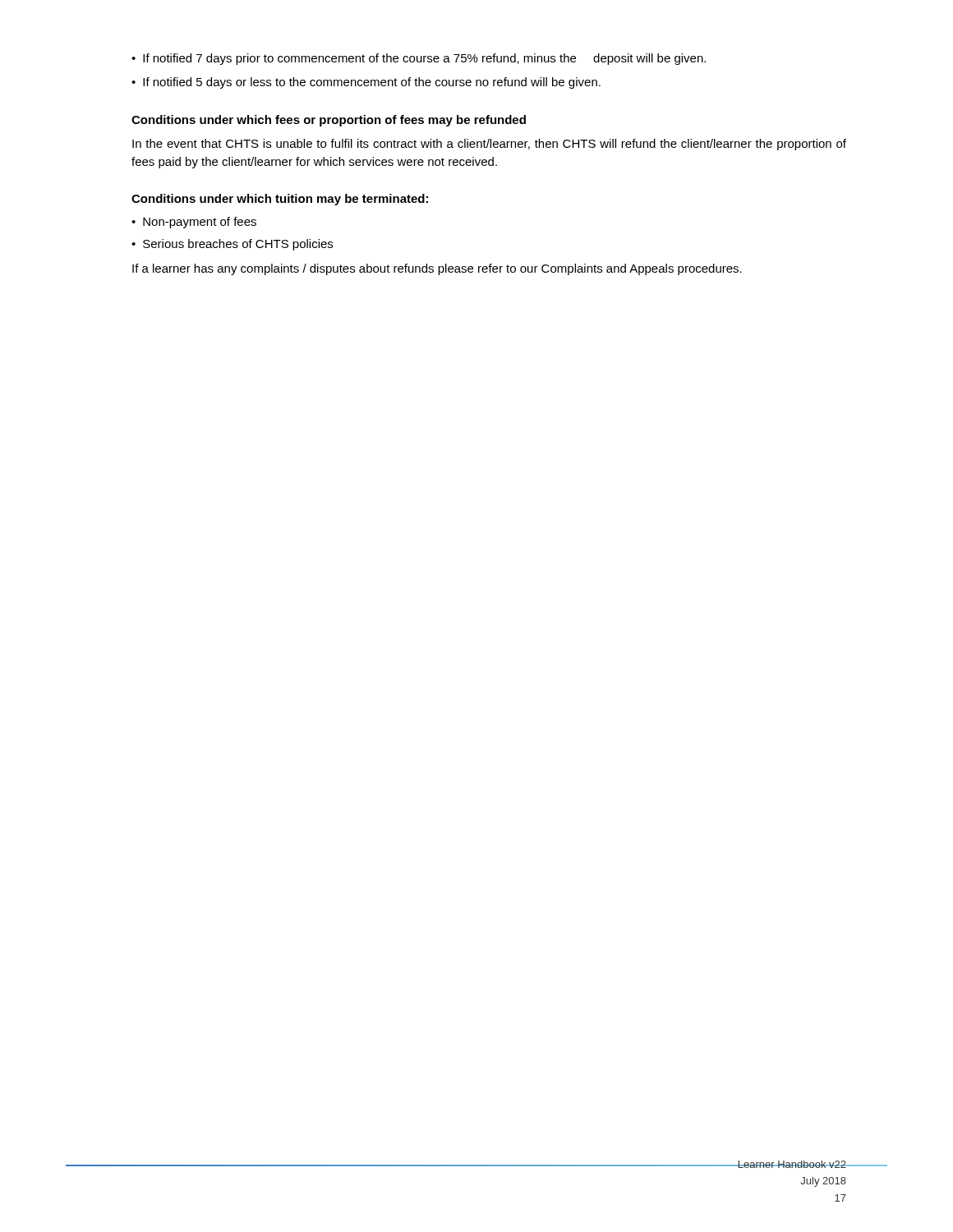
Task: Locate the text starting "Conditions under which tuition may be terminated:"
Action: click(280, 198)
